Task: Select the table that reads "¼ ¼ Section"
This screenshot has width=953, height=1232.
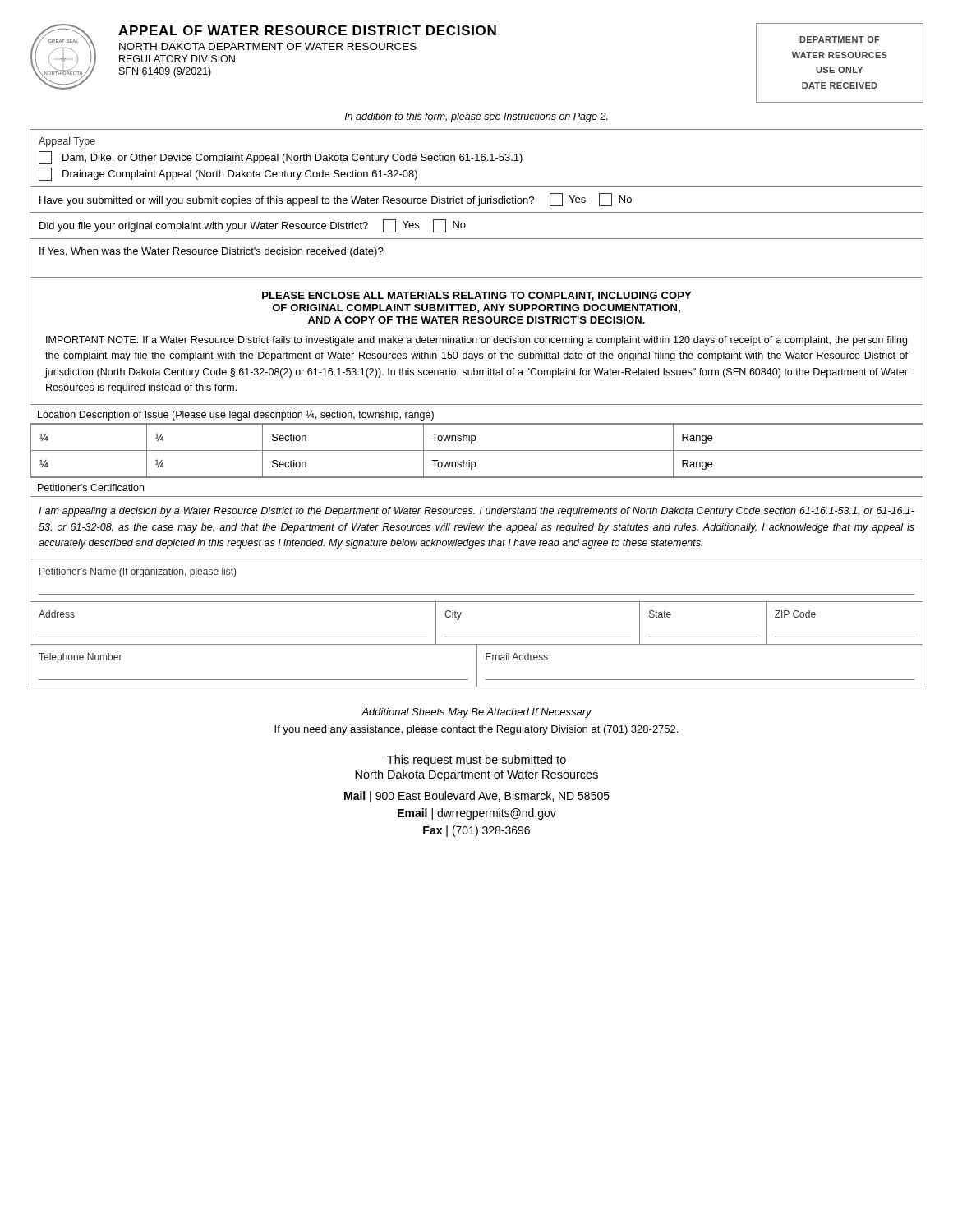Action: [476, 451]
